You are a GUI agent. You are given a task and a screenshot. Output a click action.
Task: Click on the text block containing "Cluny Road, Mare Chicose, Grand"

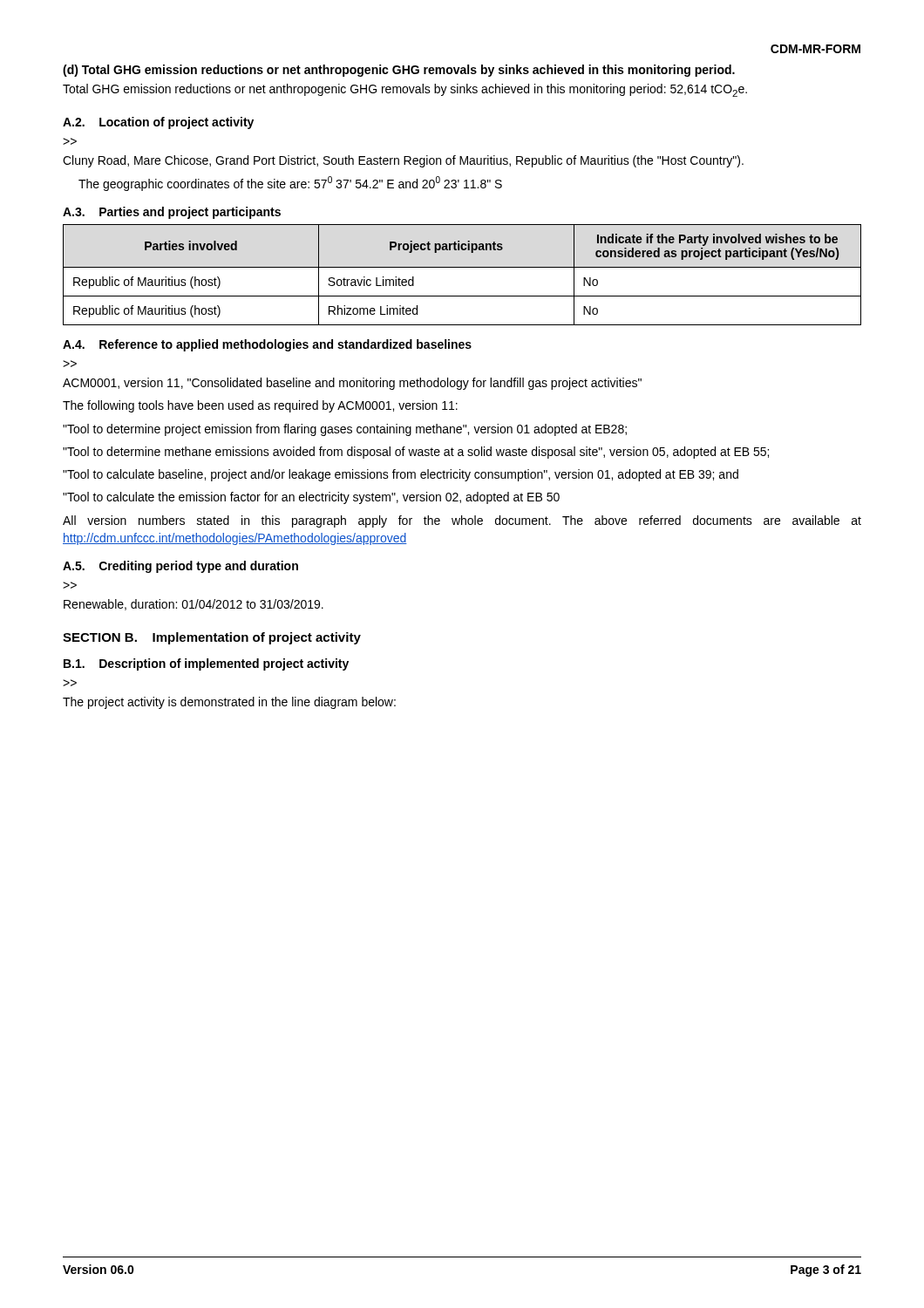click(404, 160)
